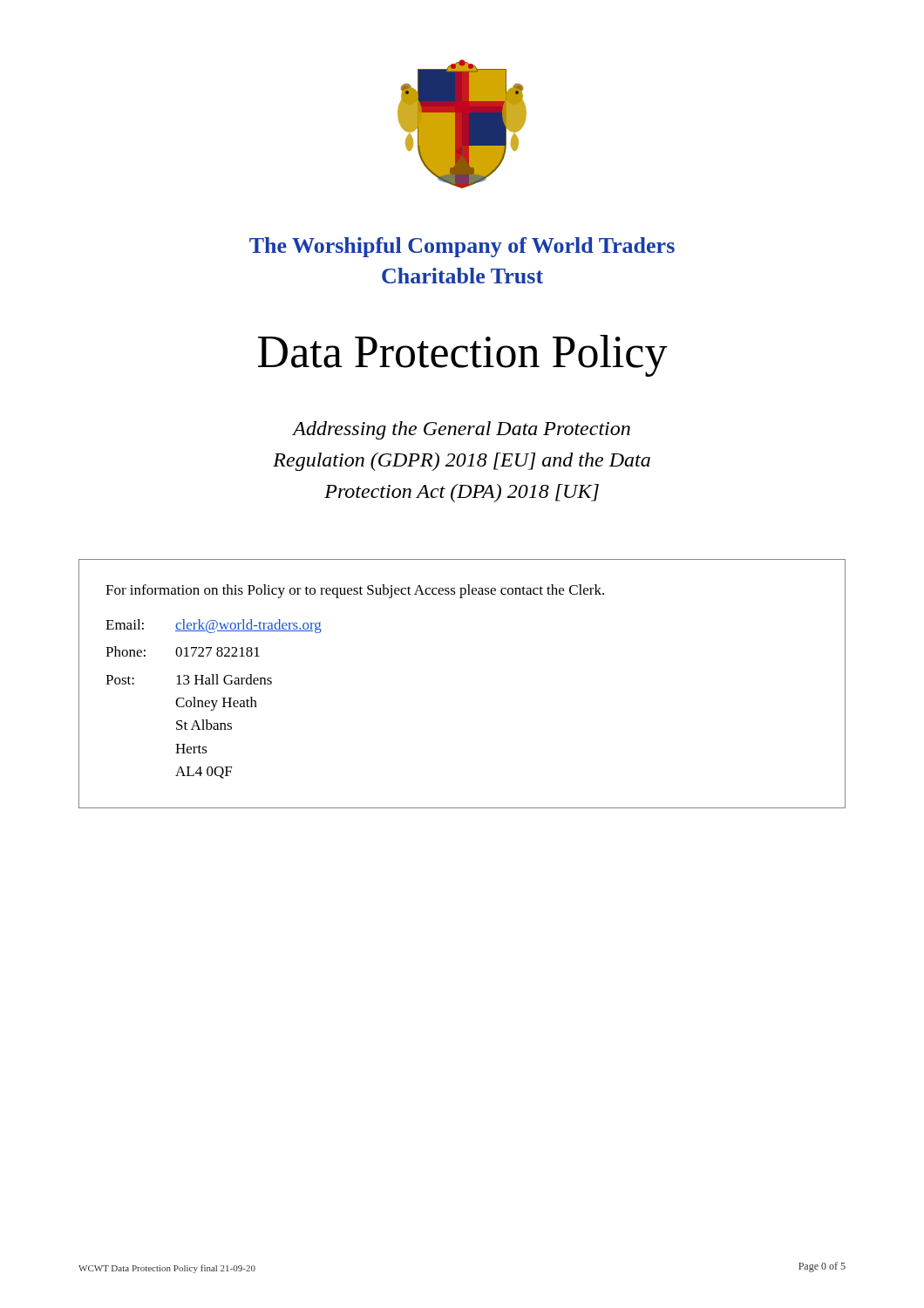
Task: Point to the block beginning "Addressing the General Data Protection"
Action: click(462, 460)
